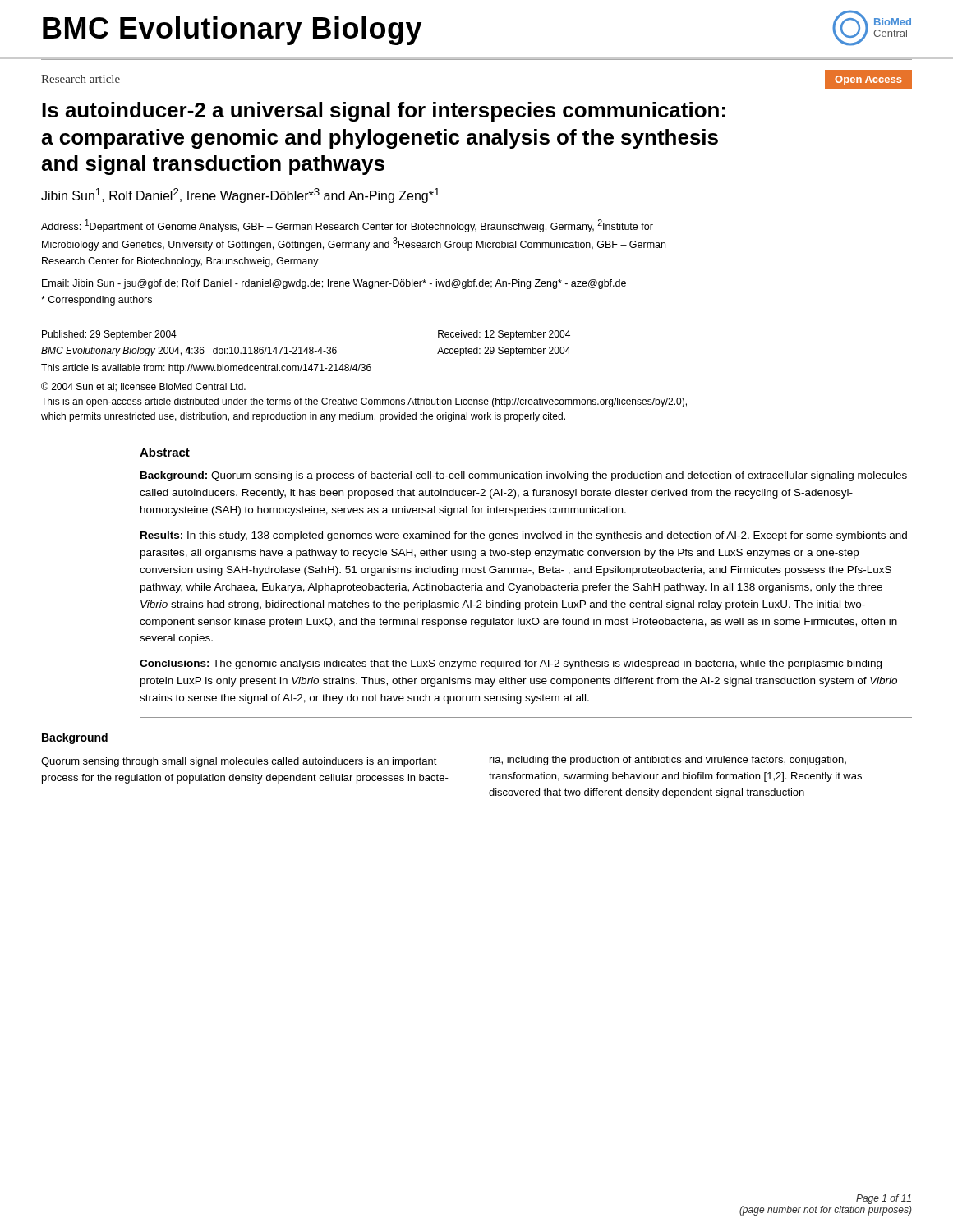
Task: Click on the text starting "BMC Evolutionary Biology"
Action: point(232,28)
